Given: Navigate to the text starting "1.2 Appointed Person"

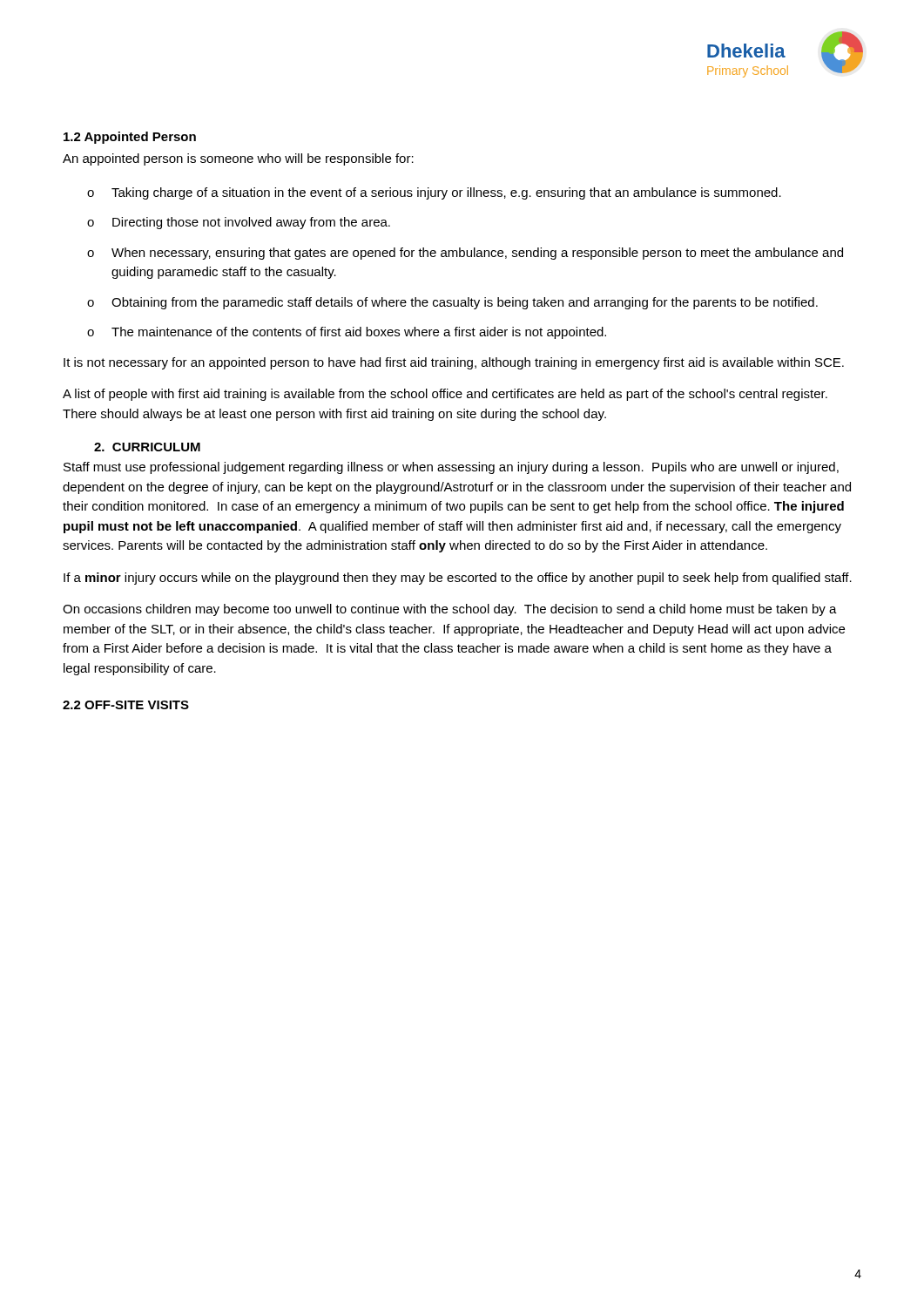Looking at the screenshot, I should pyautogui.click(x=130, y=136).
